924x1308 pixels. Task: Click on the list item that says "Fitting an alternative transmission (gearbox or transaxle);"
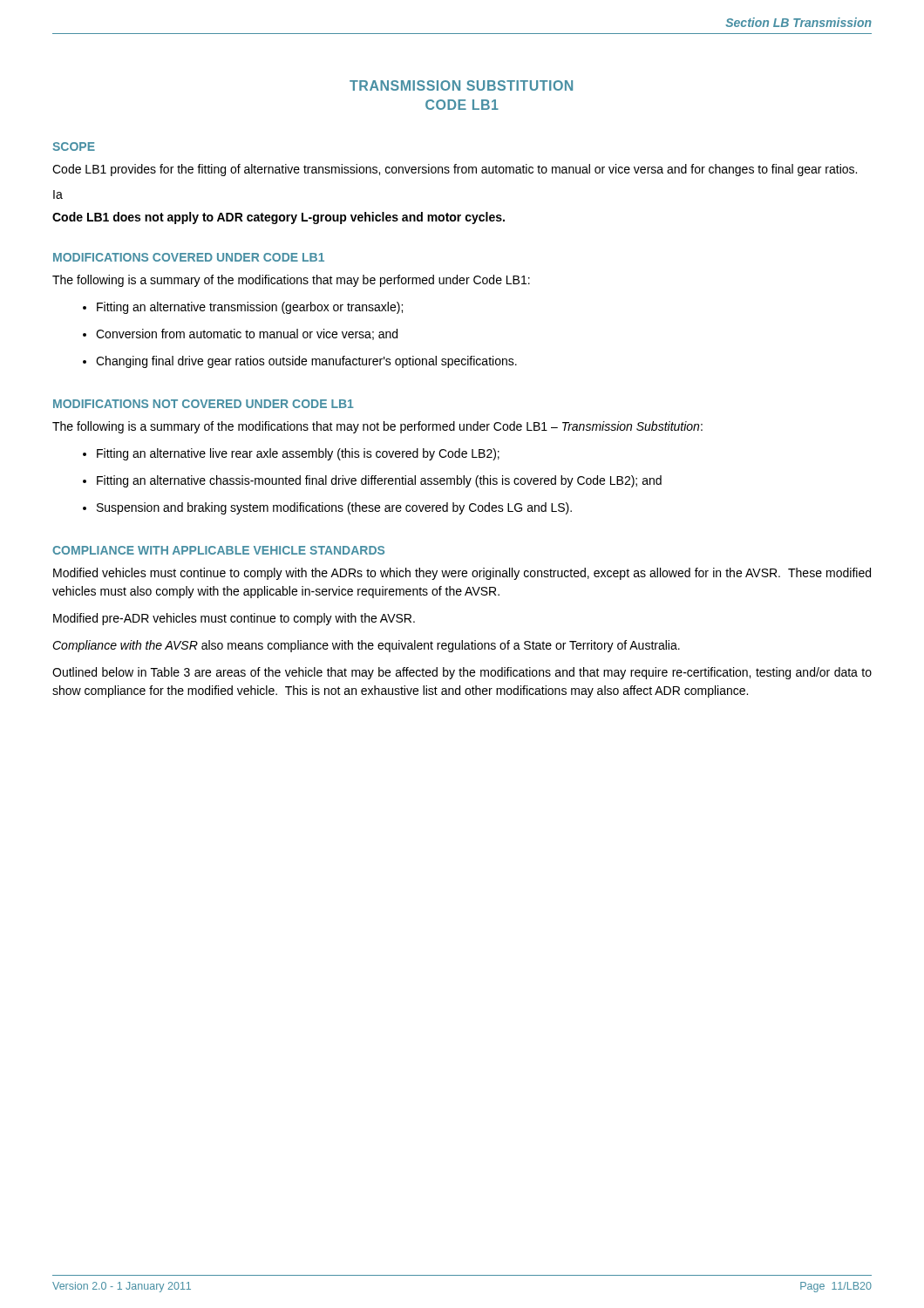pyautogui.click(x=250, y=307)
